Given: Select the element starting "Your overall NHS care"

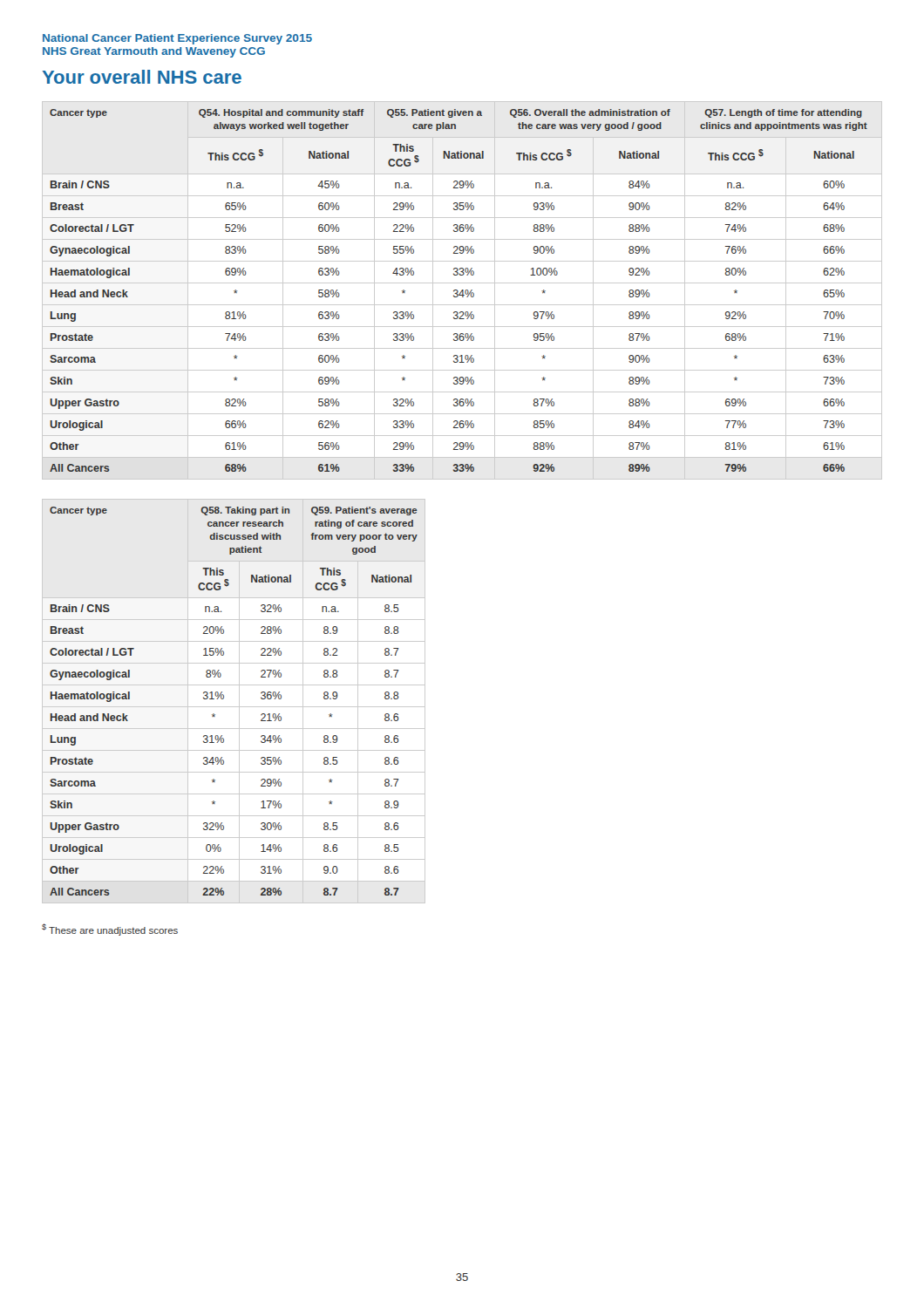Looking at the screenshot, I should tap(142, 77).
